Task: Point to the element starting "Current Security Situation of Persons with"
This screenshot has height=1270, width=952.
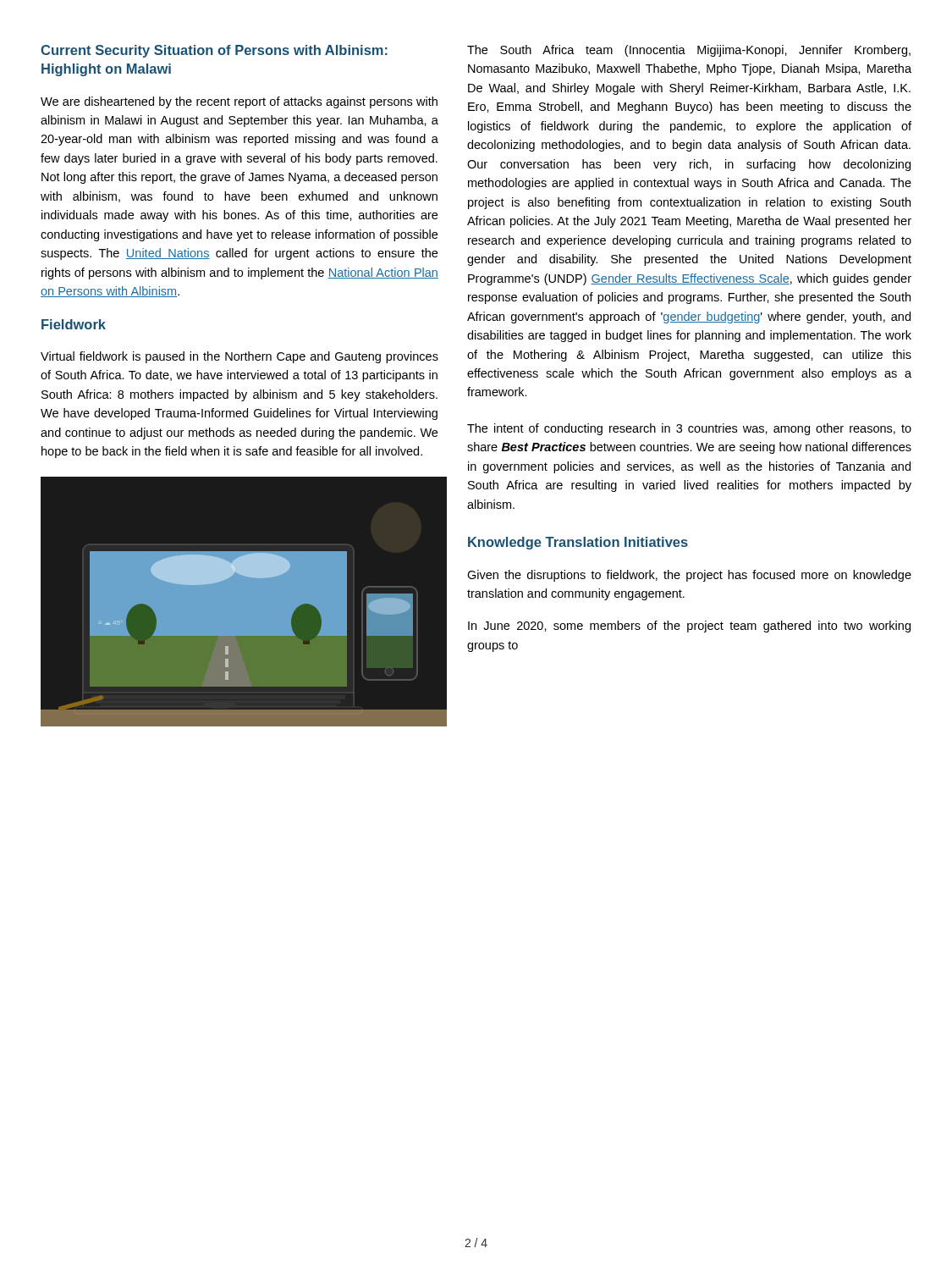Action: click(x=215, y=59)
